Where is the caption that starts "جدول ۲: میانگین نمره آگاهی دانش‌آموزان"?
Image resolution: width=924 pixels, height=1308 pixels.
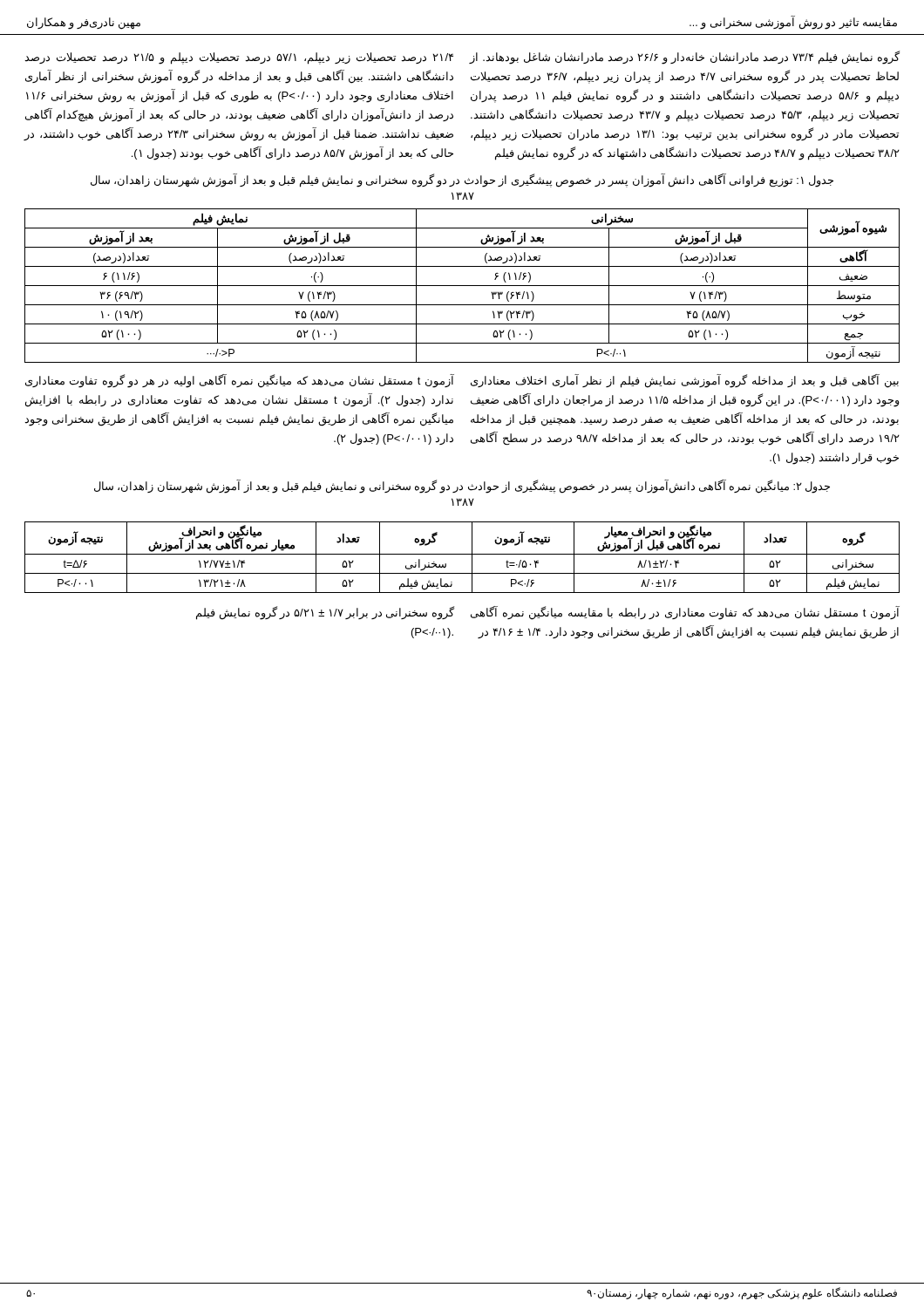462,494
